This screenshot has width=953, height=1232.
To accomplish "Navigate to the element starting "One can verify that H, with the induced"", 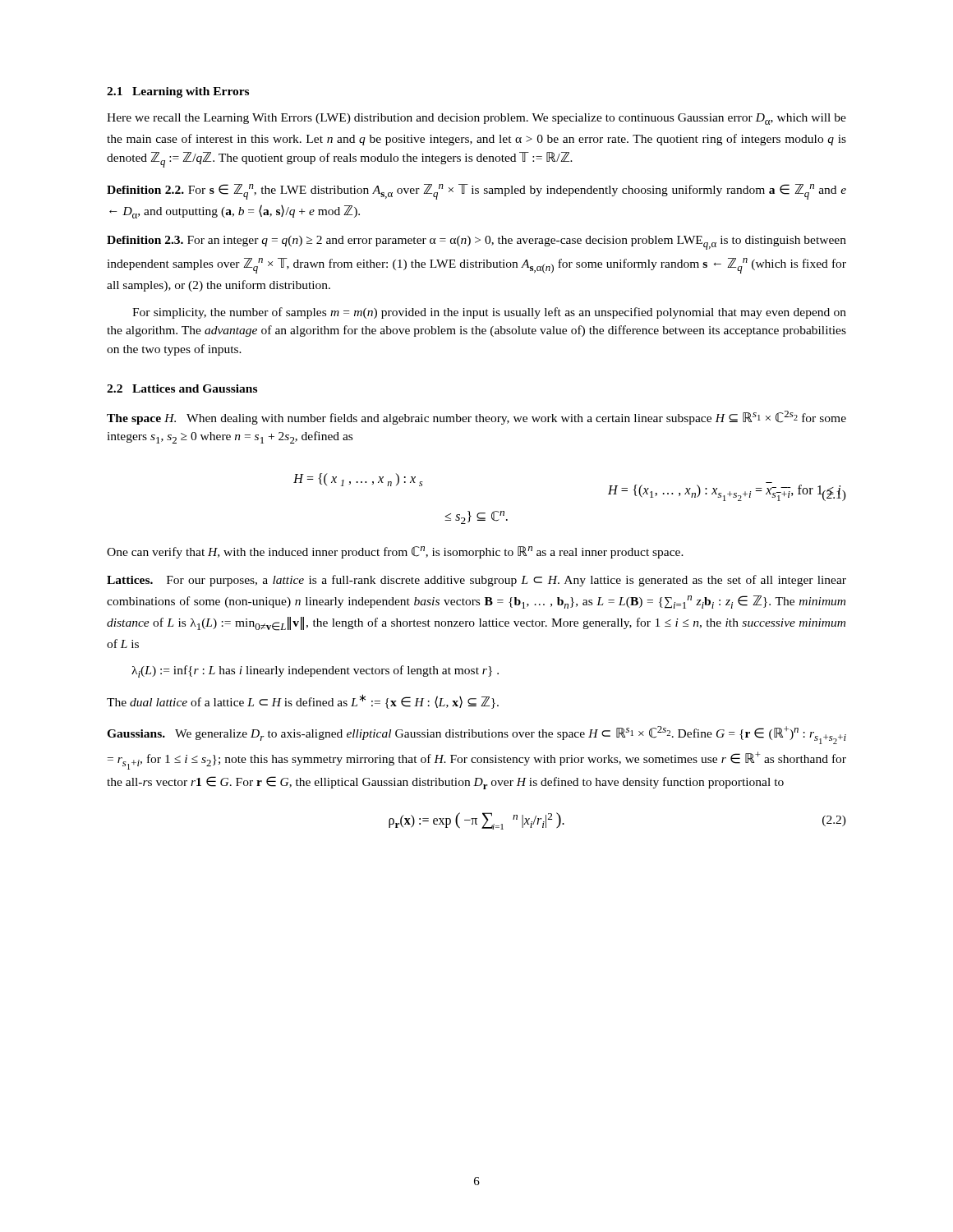I will pyautogui.click(x=395, y=550).
